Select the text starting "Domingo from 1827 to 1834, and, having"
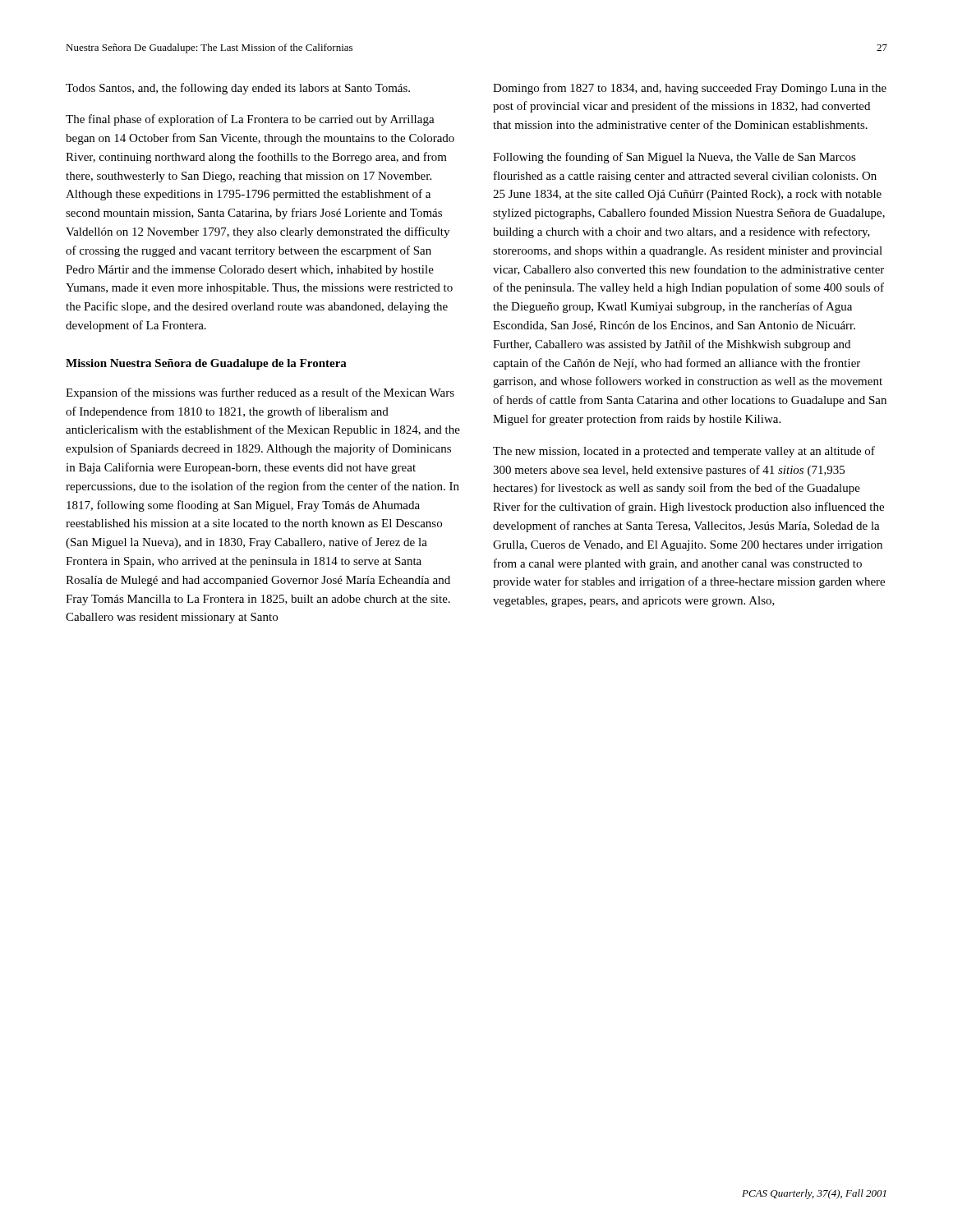The height and width of the screenshot is (1232, 953). pyautogui.click(x=690, y=107)
